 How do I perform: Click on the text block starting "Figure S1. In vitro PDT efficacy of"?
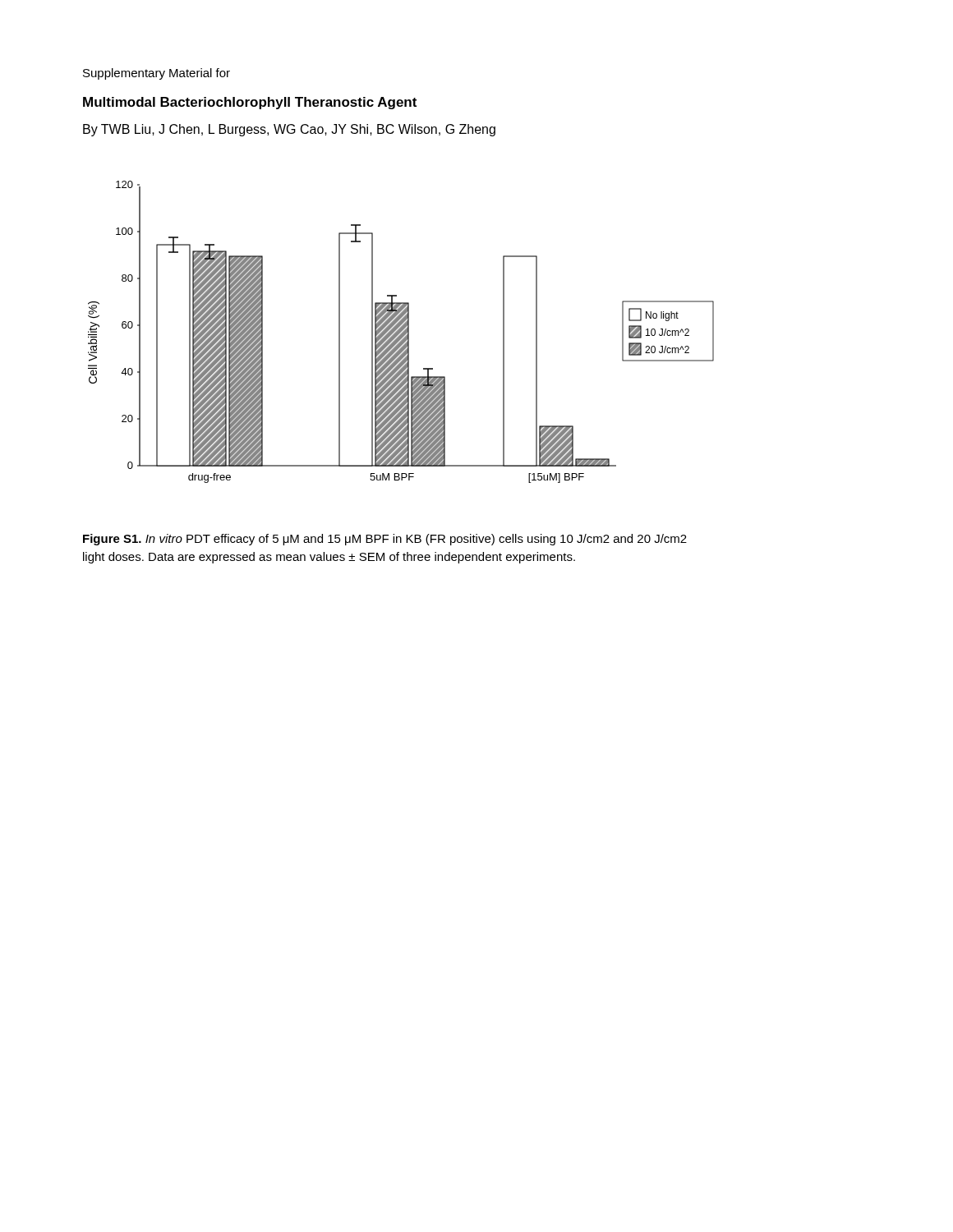[385, 547]
